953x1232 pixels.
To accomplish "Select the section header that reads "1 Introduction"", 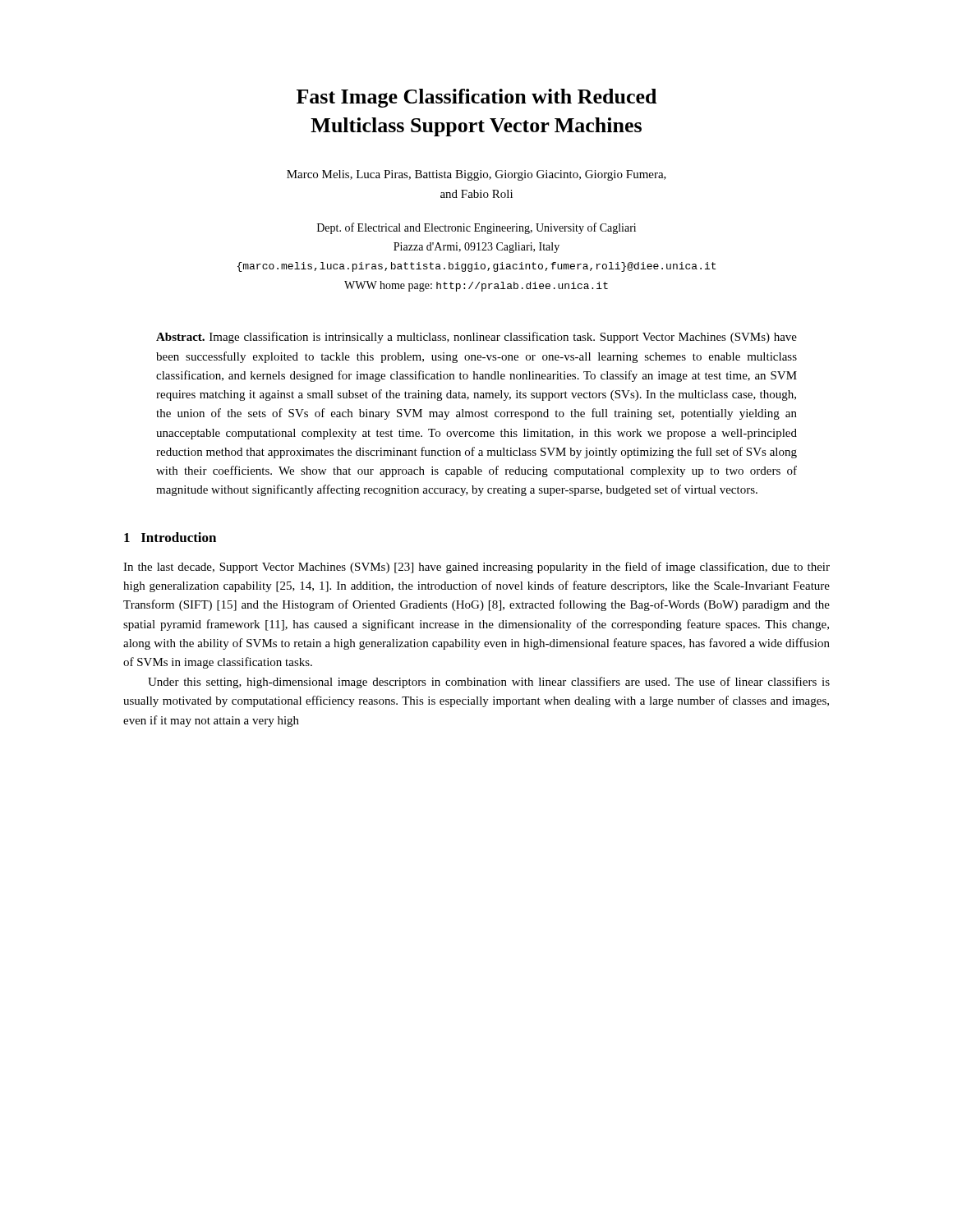I will pyautogui.click(x=170, y=537).
